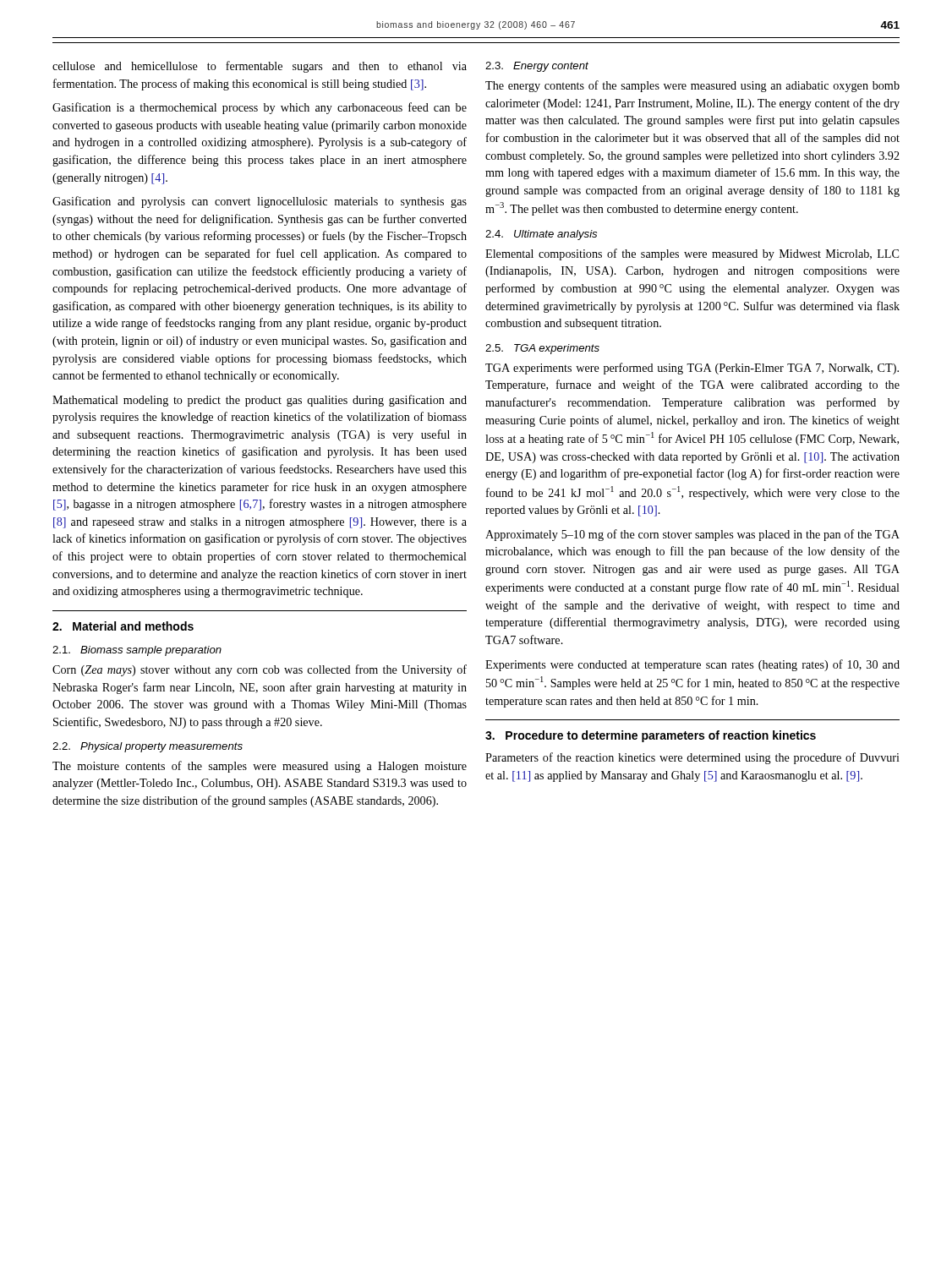Select the text block starting "2.4. Ultimate analysis"
This screenshot has width=952, height=1268.
pos(541,233)
